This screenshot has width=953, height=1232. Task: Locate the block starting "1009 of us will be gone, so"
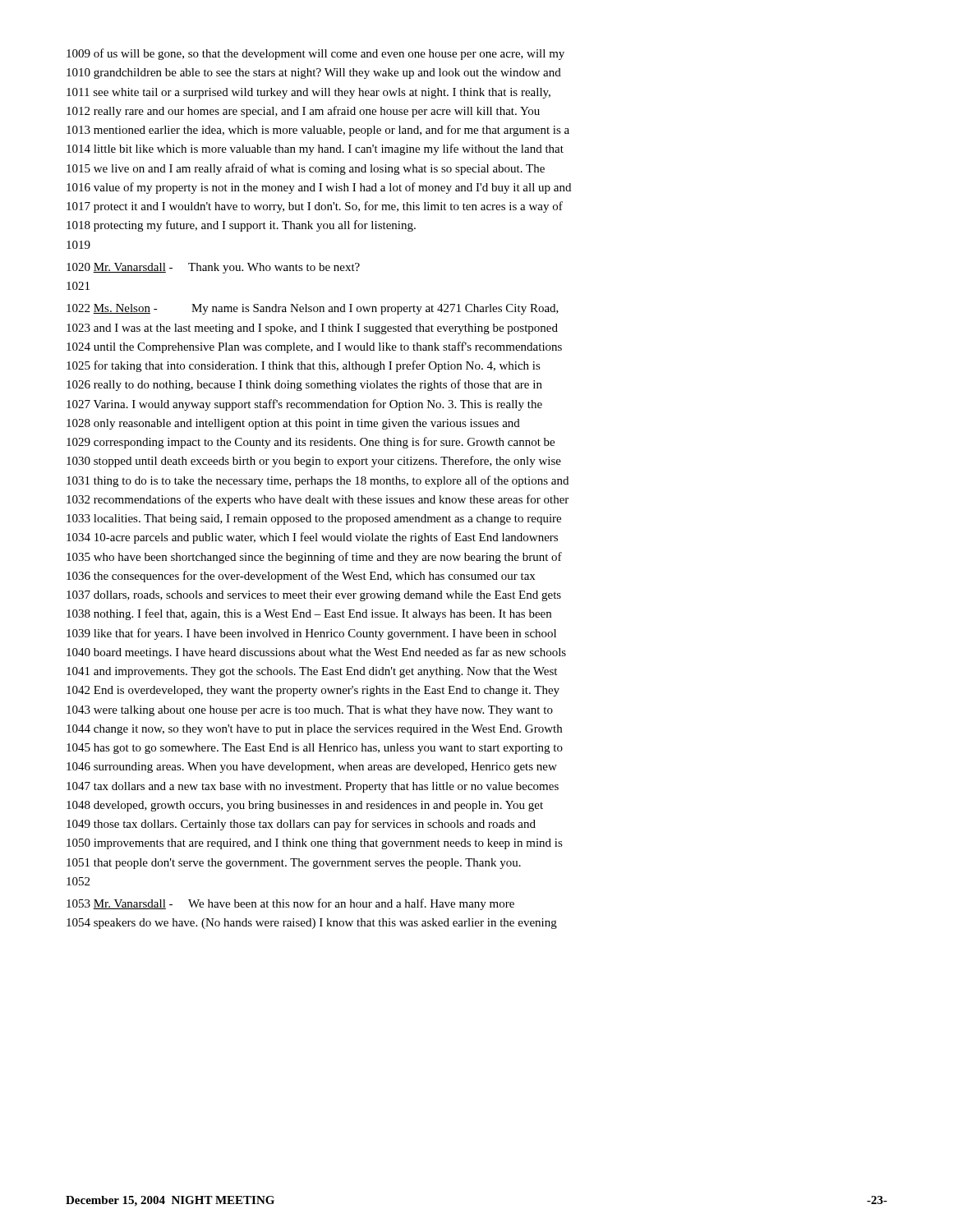tap(476, 149)
